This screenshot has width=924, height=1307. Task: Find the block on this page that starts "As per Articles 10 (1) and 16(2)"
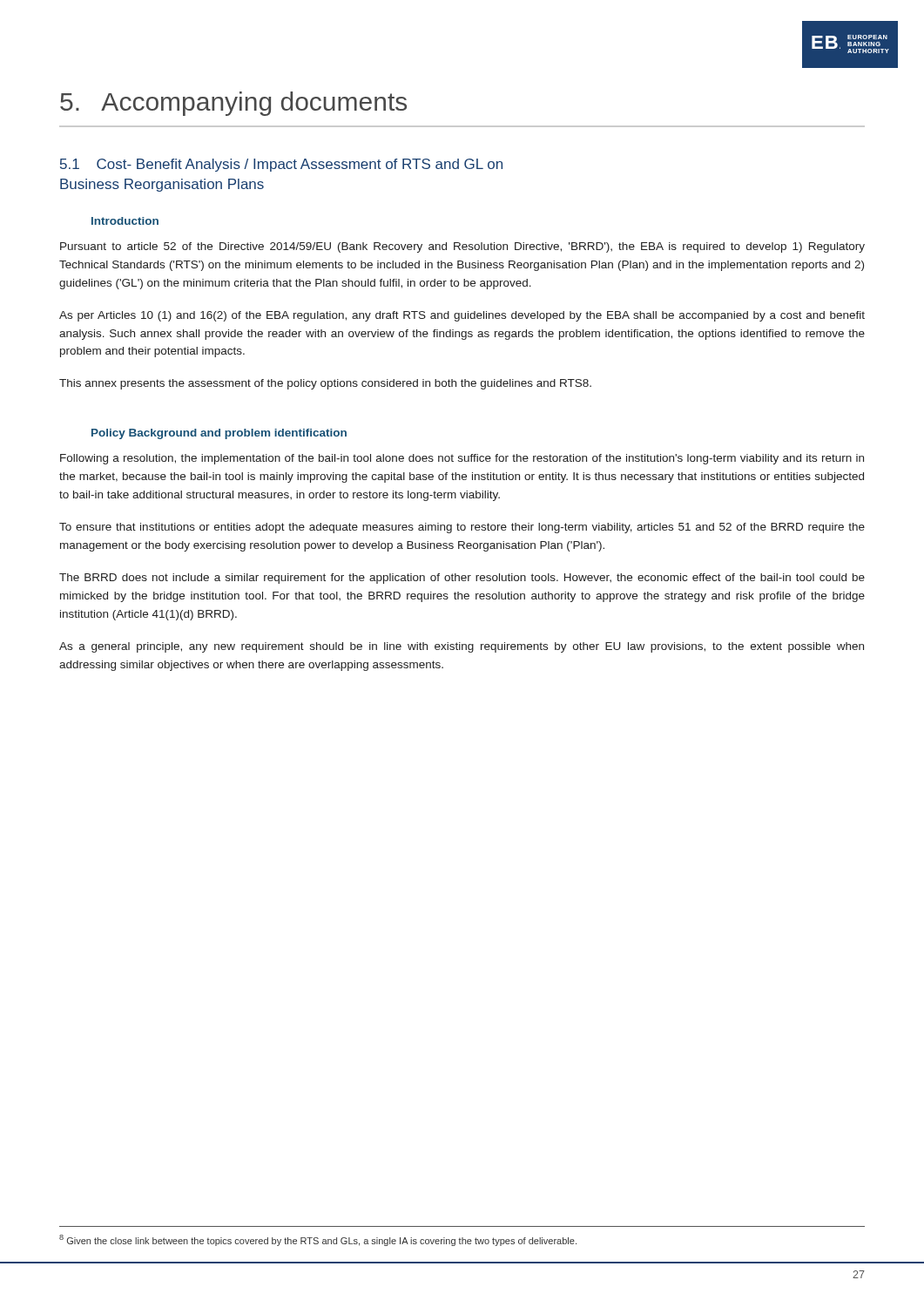pyautogui.click(x=462, y=333)
